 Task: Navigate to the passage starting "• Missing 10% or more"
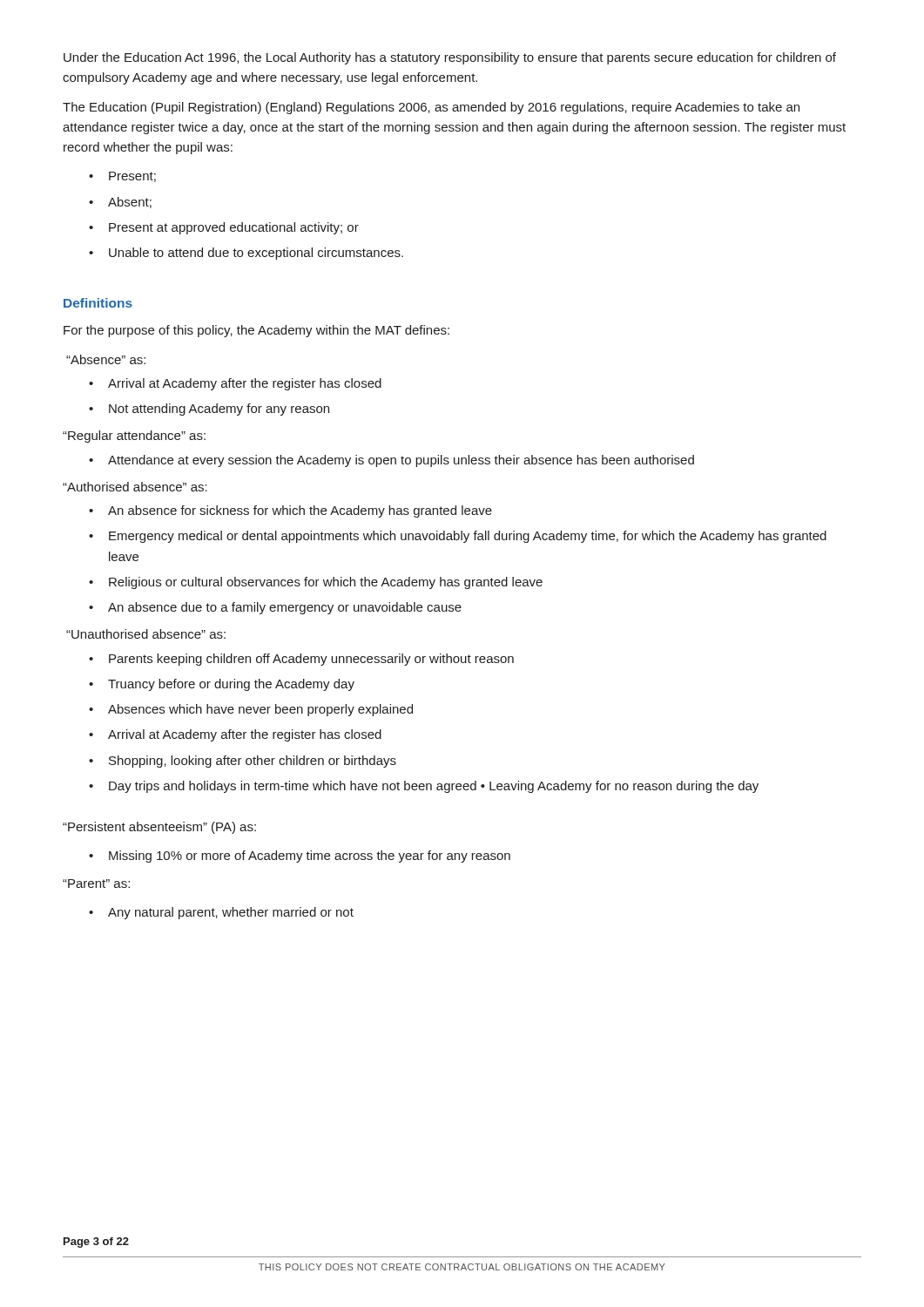(300, 855)
